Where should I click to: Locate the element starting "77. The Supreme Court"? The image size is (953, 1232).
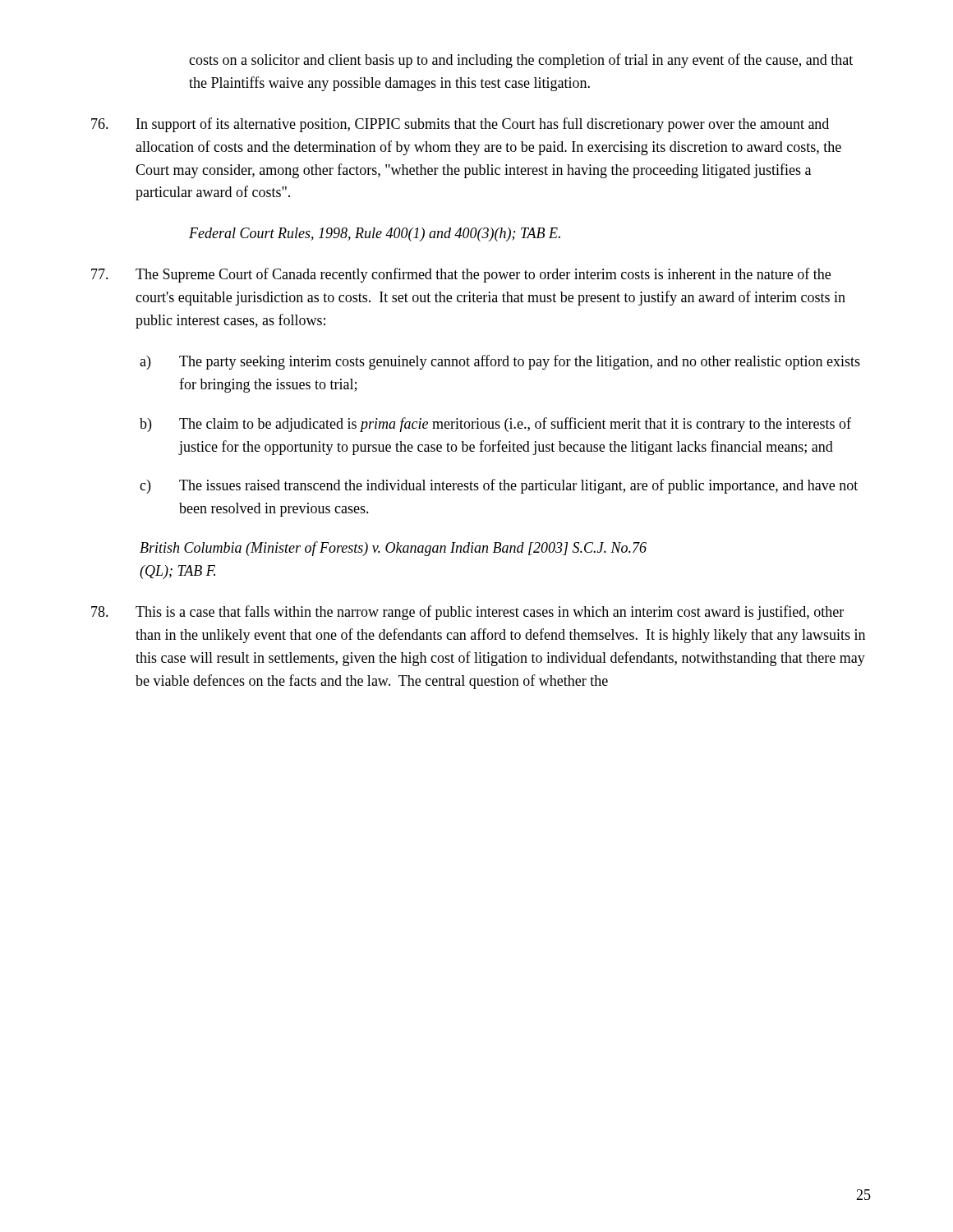tap(481, 298)
